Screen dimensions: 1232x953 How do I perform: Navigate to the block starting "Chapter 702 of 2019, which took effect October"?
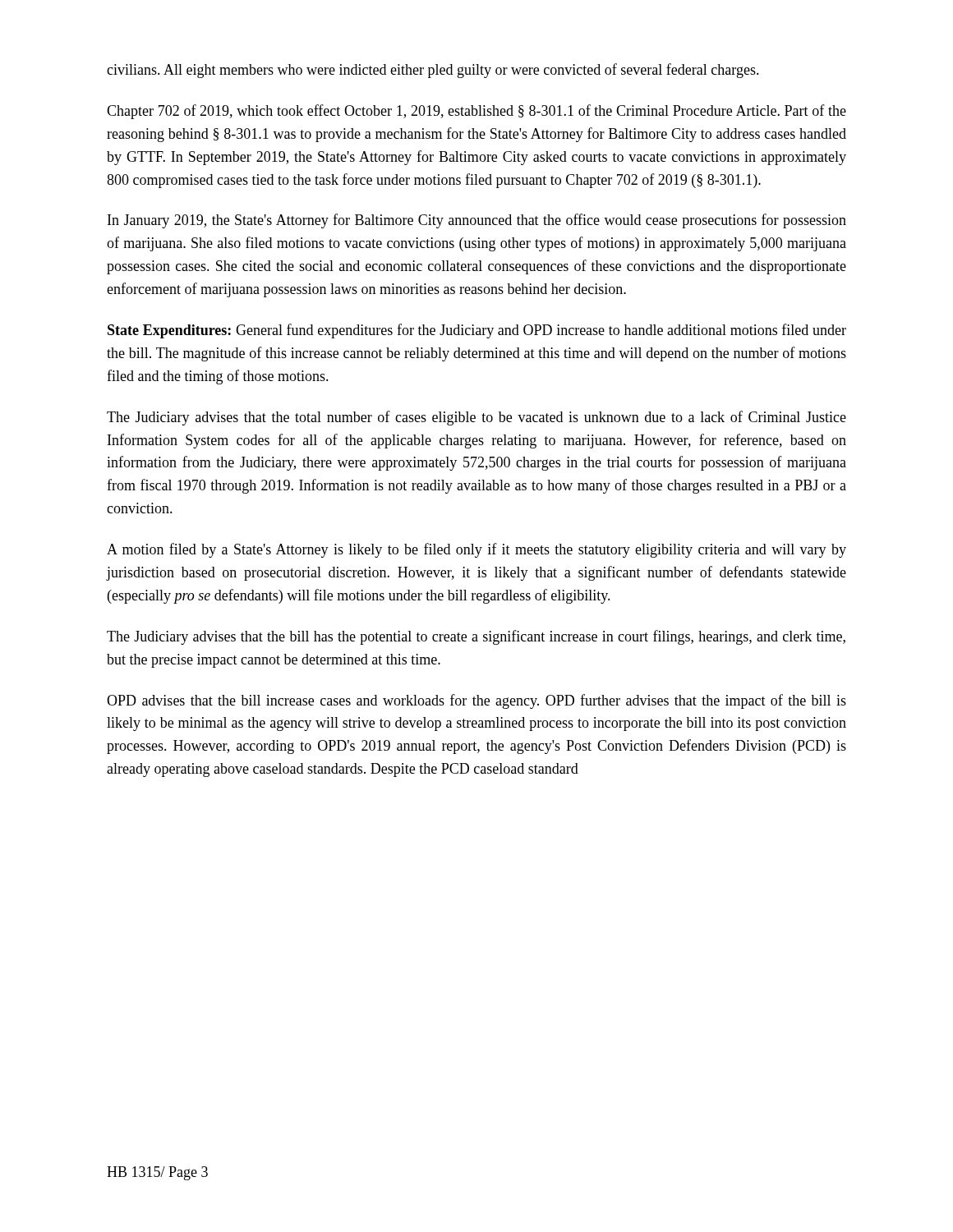[x=476, y=145]
